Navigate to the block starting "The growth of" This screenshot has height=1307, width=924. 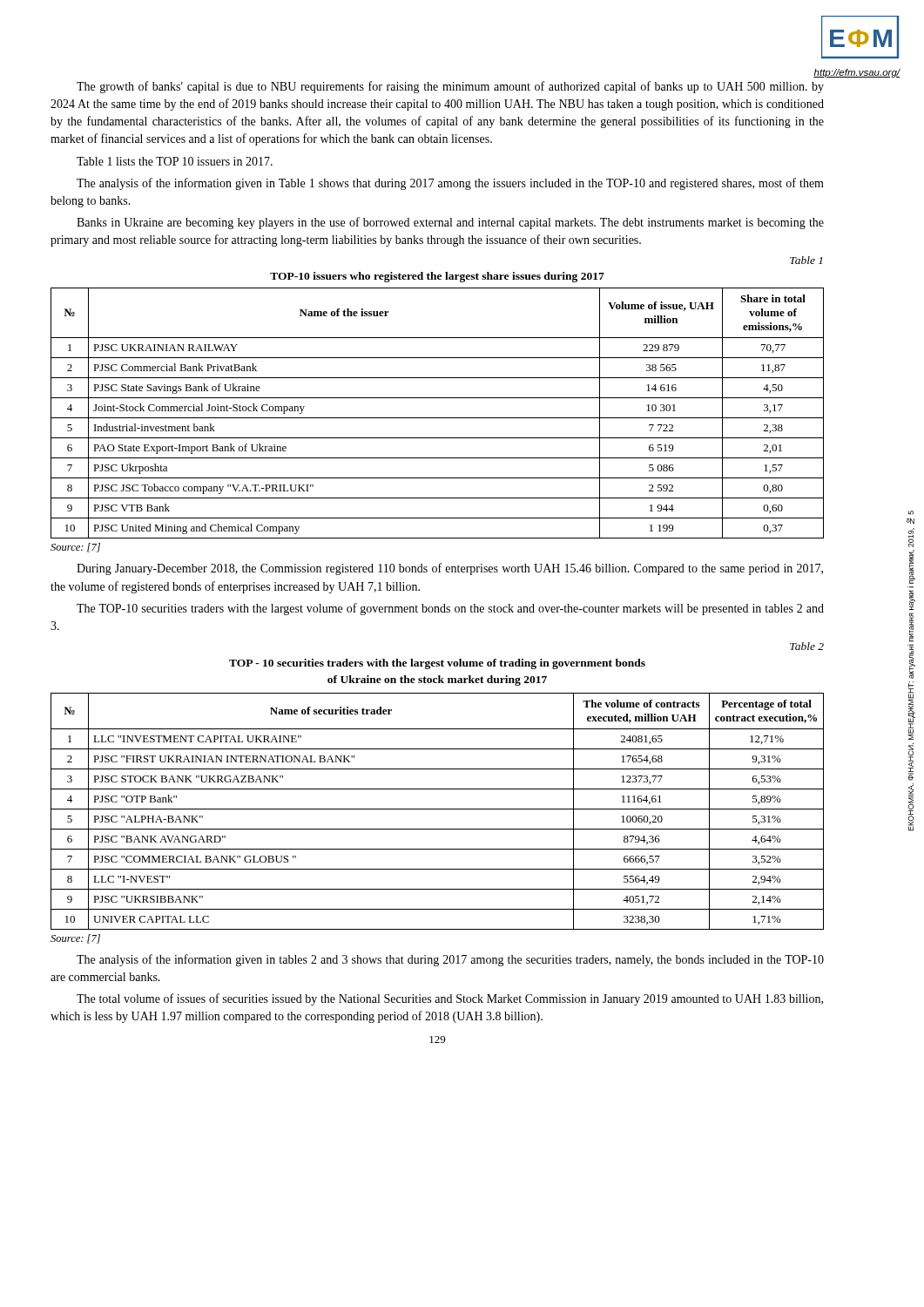tap(437, 114)
